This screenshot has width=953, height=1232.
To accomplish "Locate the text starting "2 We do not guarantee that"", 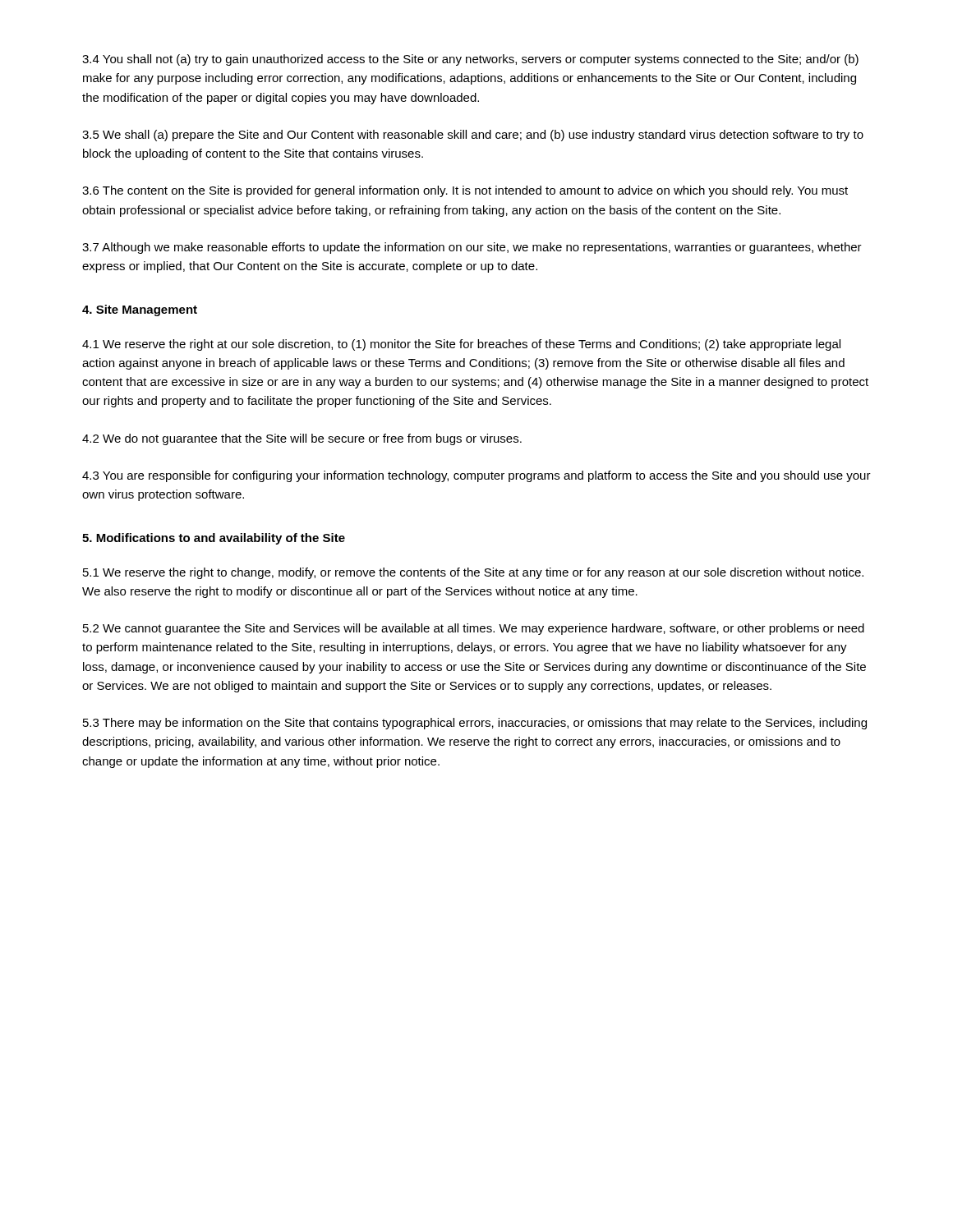I will tap(302, 438).
